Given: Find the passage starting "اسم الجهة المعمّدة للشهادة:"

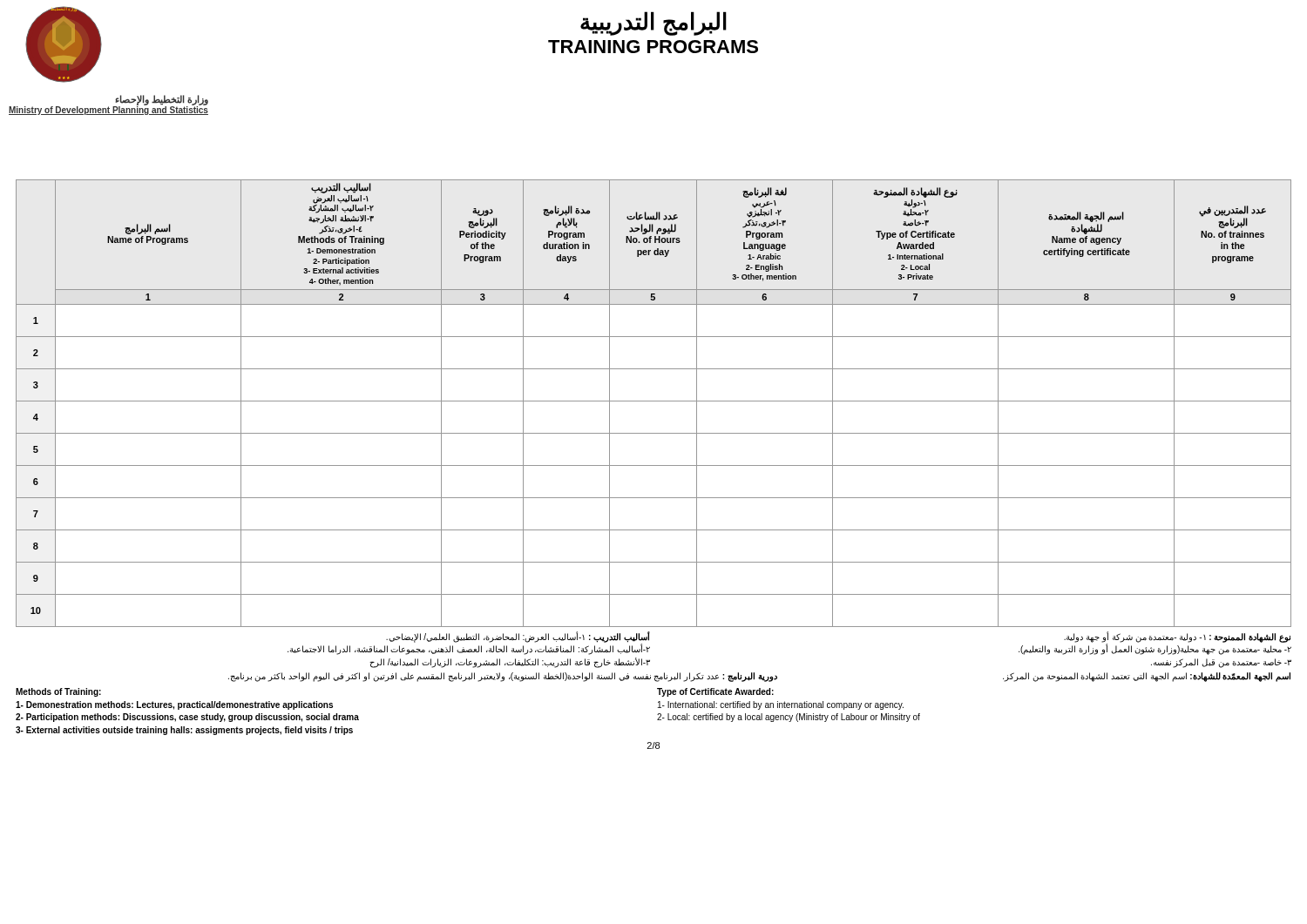Looking at the screenshot, I should [1147, 676].
